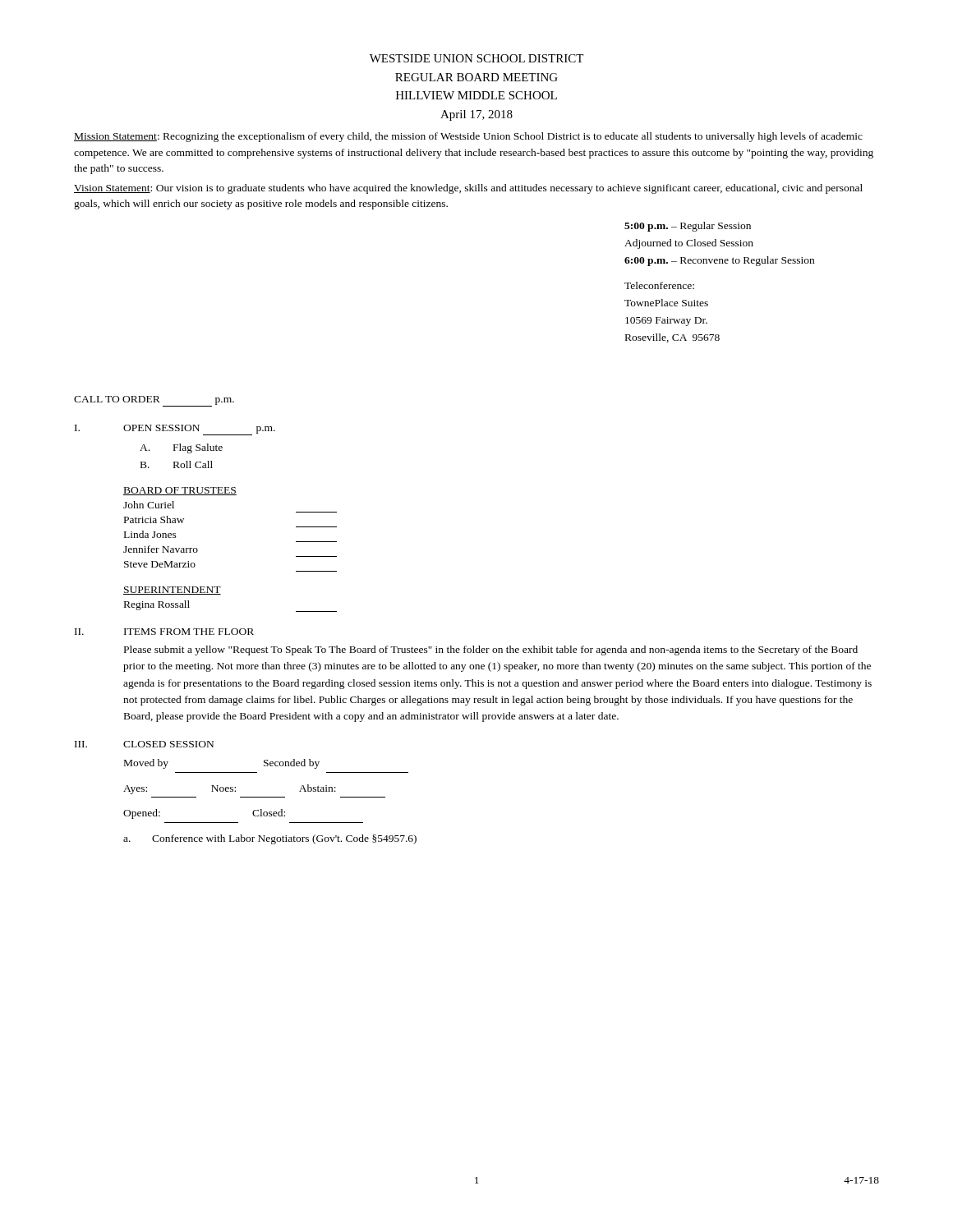Image resolution: width=953 pixels, height=1232 pixels.
Task: Click the passage that begins "5:00 p.m. – Regular Session Adjourned to"
Action: click(688, 227)
